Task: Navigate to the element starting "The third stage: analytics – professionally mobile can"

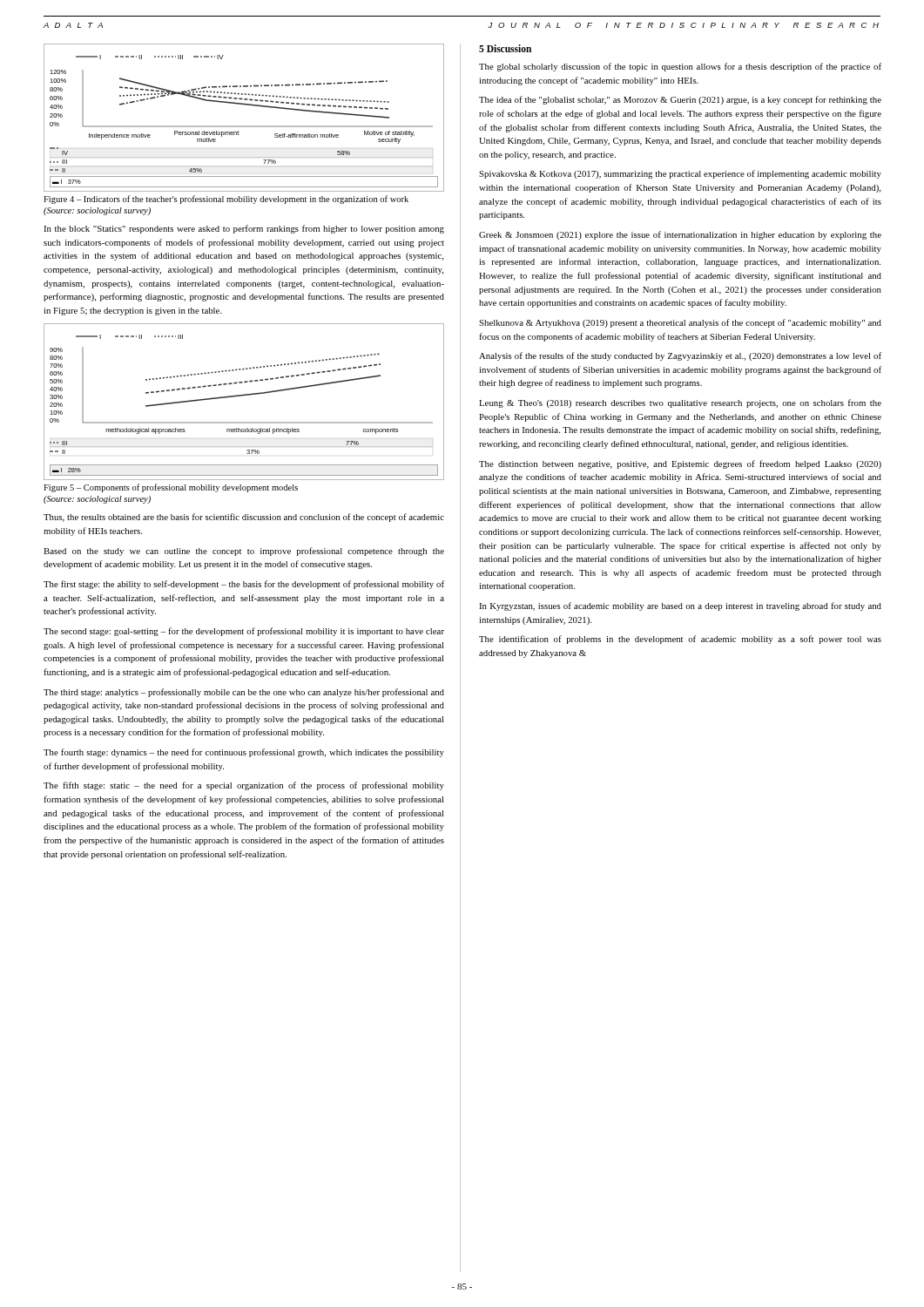Action: tap(244, 712)
